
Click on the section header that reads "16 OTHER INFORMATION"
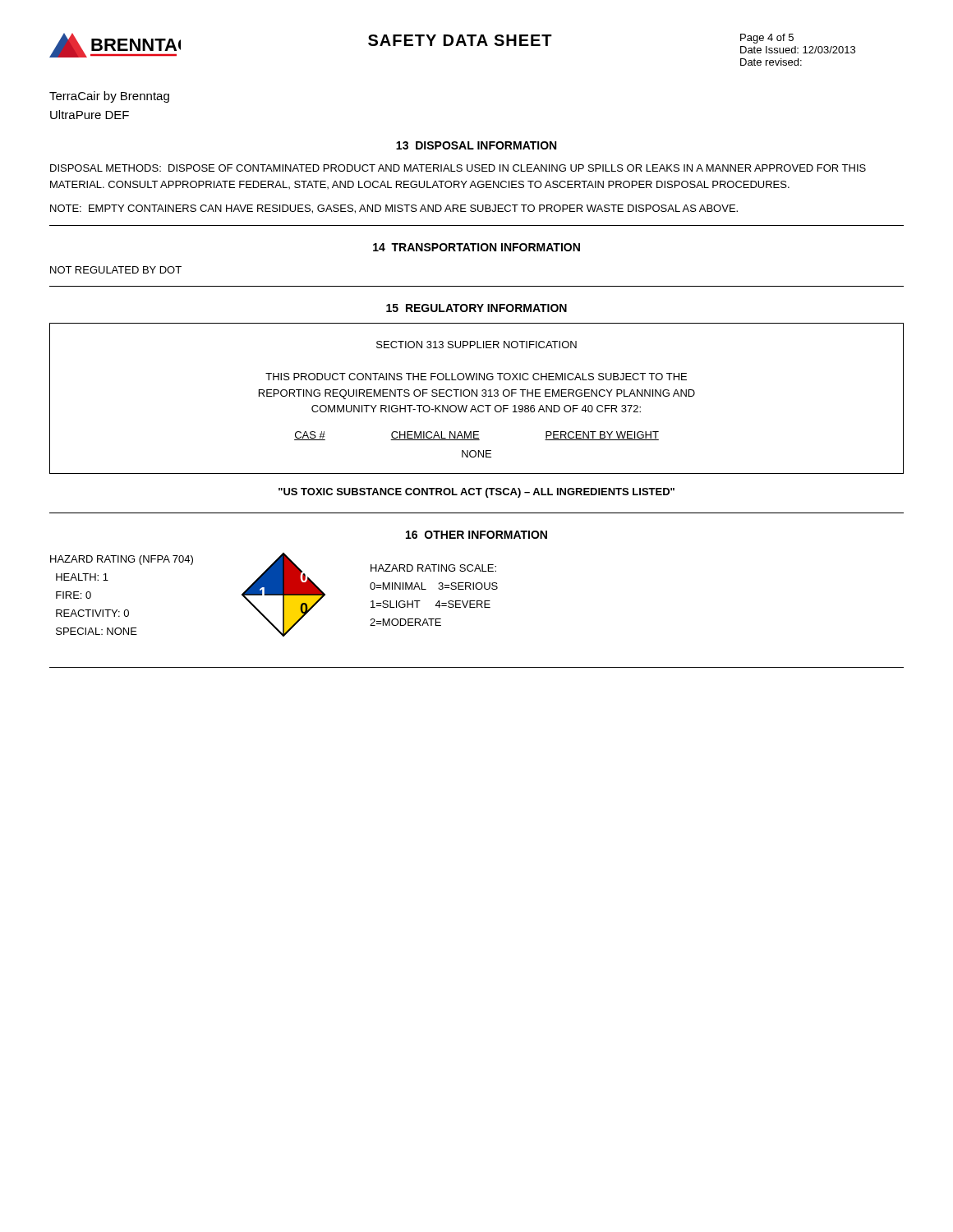pyautogui.click(x=476, y=534)
